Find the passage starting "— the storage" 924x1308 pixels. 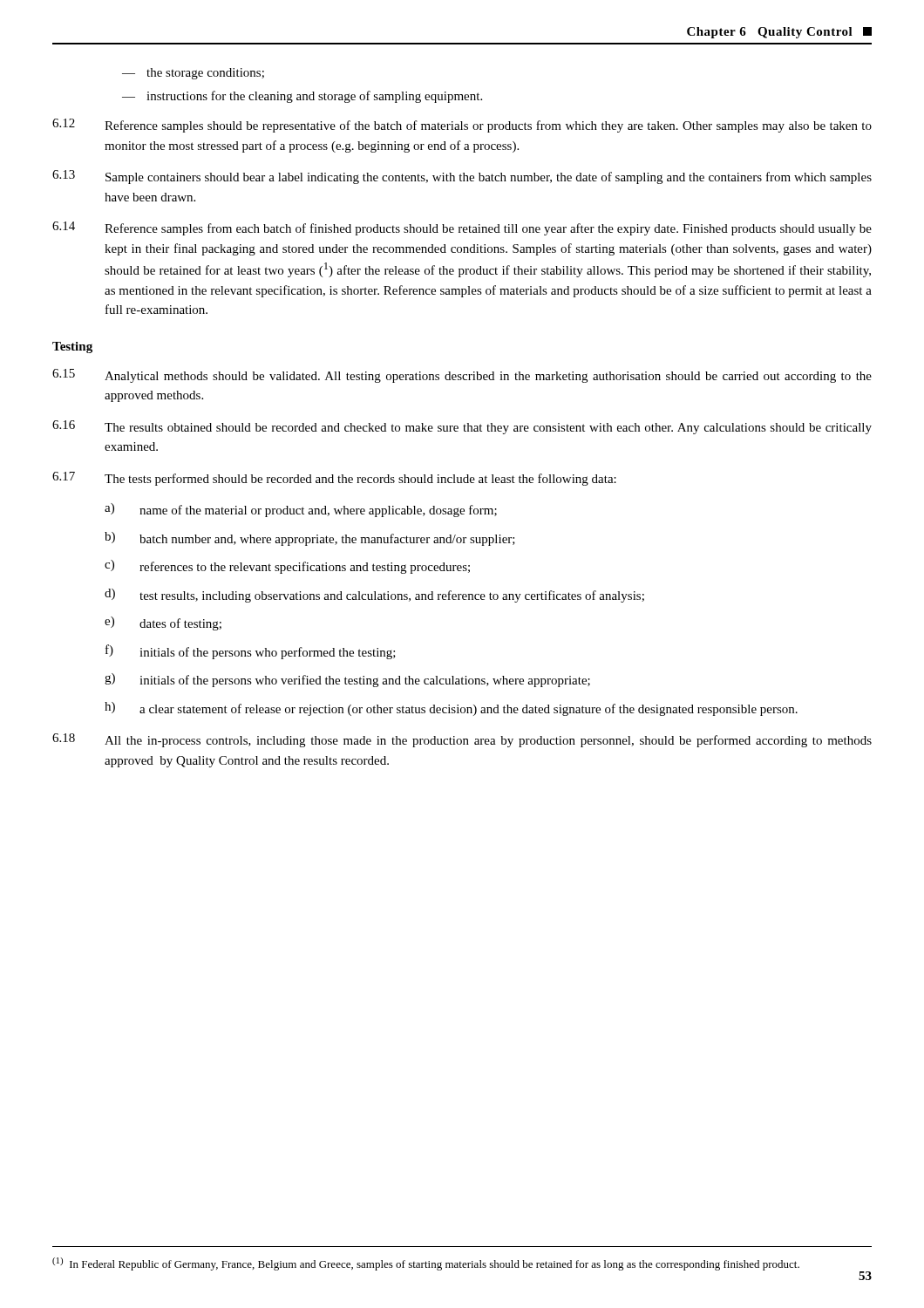(x=193, y=73)
